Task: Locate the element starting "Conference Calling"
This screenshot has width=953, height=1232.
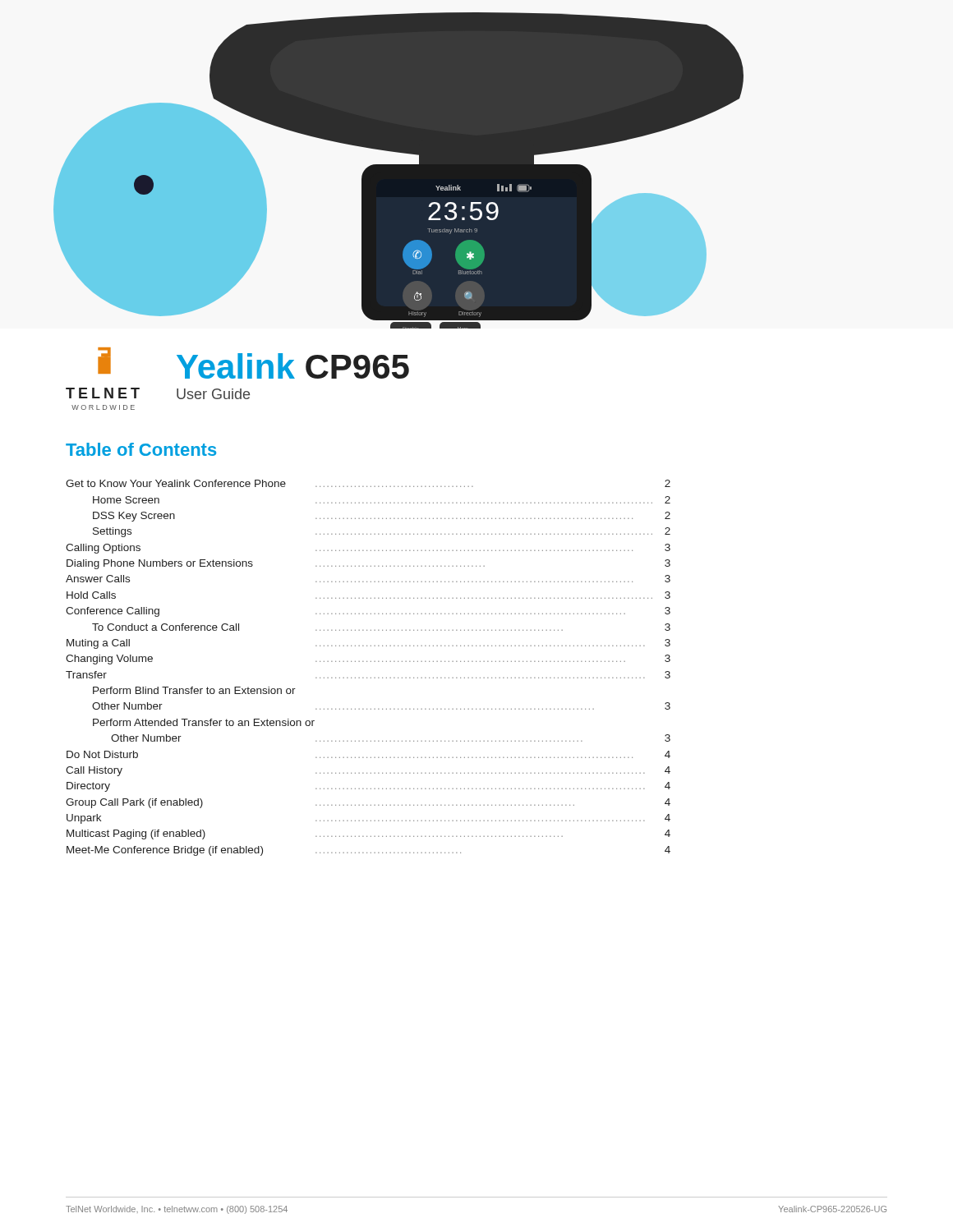Action: 368,611
